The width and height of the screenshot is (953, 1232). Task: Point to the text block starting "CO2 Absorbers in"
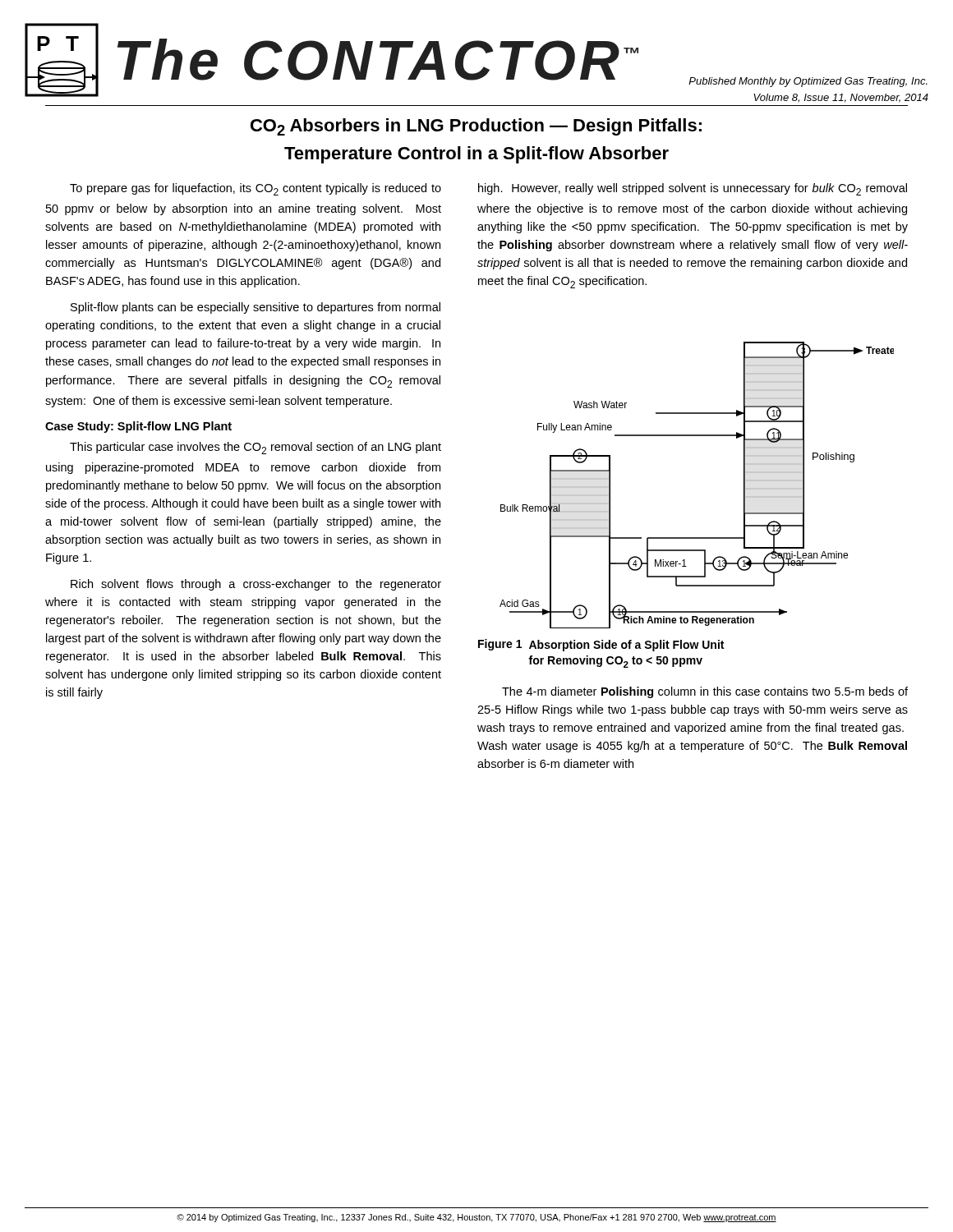pos(476,140)
